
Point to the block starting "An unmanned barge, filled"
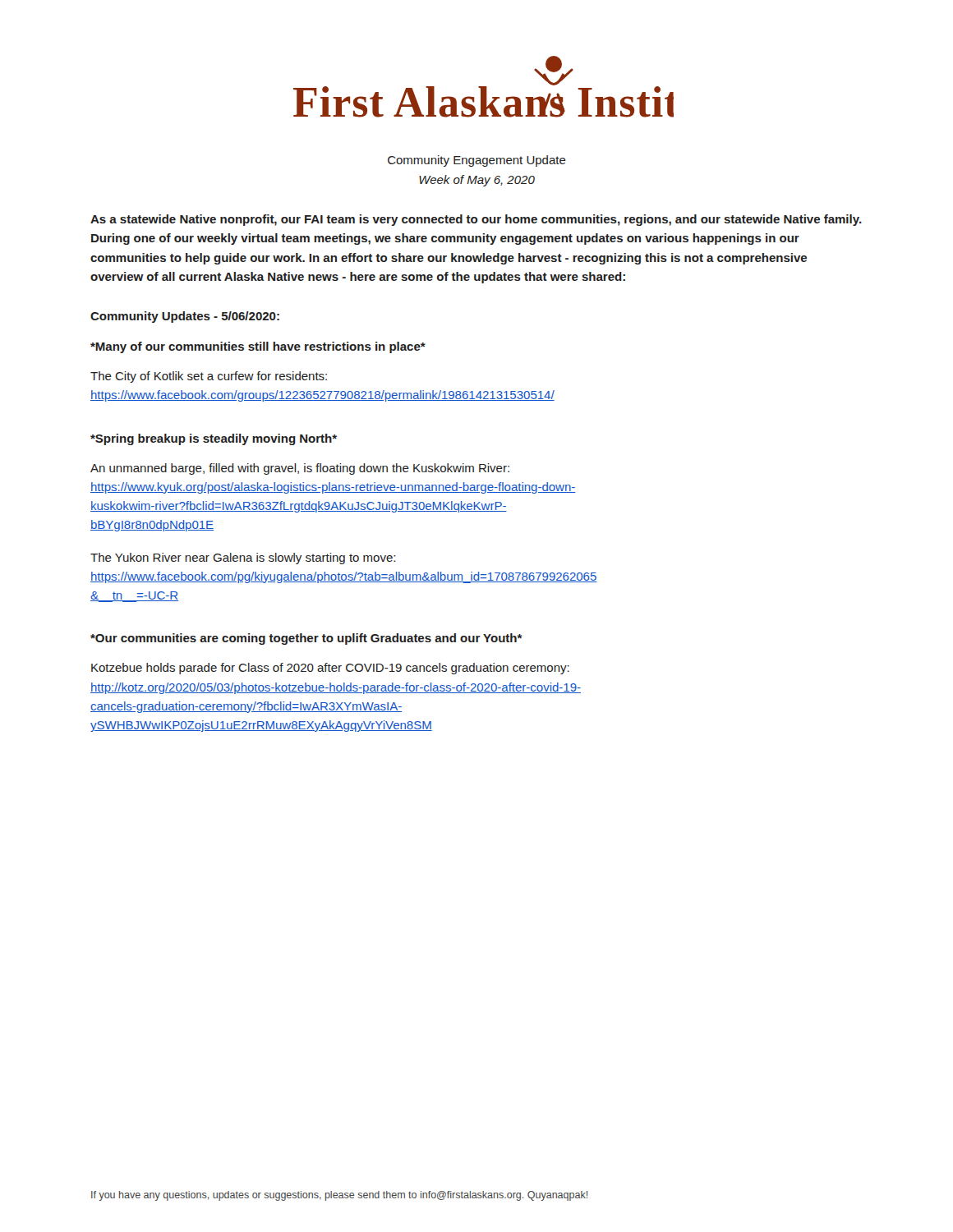click(333, 496)
